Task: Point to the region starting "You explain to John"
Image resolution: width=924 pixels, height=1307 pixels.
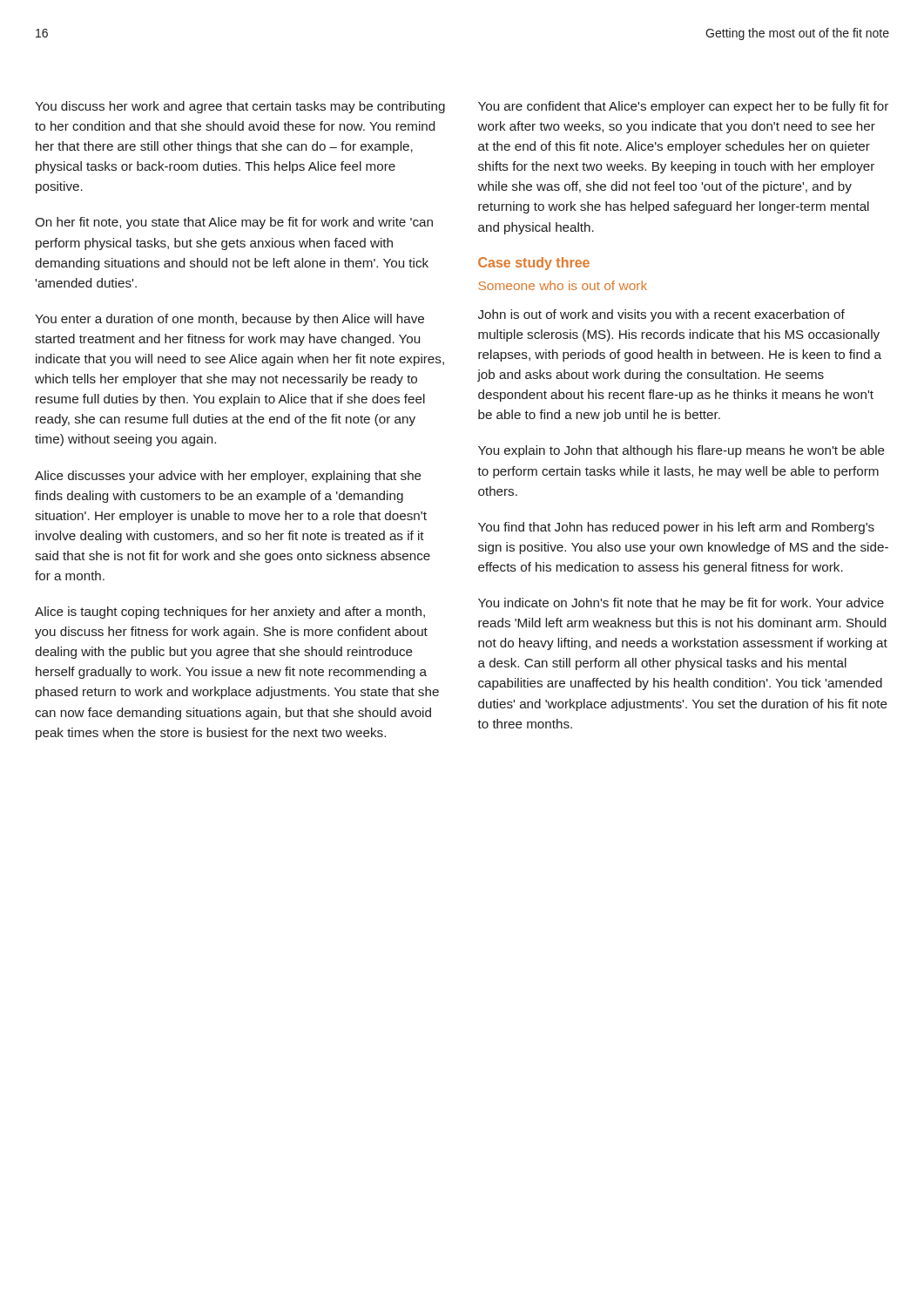Action: pyautogui.click(x=681, y=471)
